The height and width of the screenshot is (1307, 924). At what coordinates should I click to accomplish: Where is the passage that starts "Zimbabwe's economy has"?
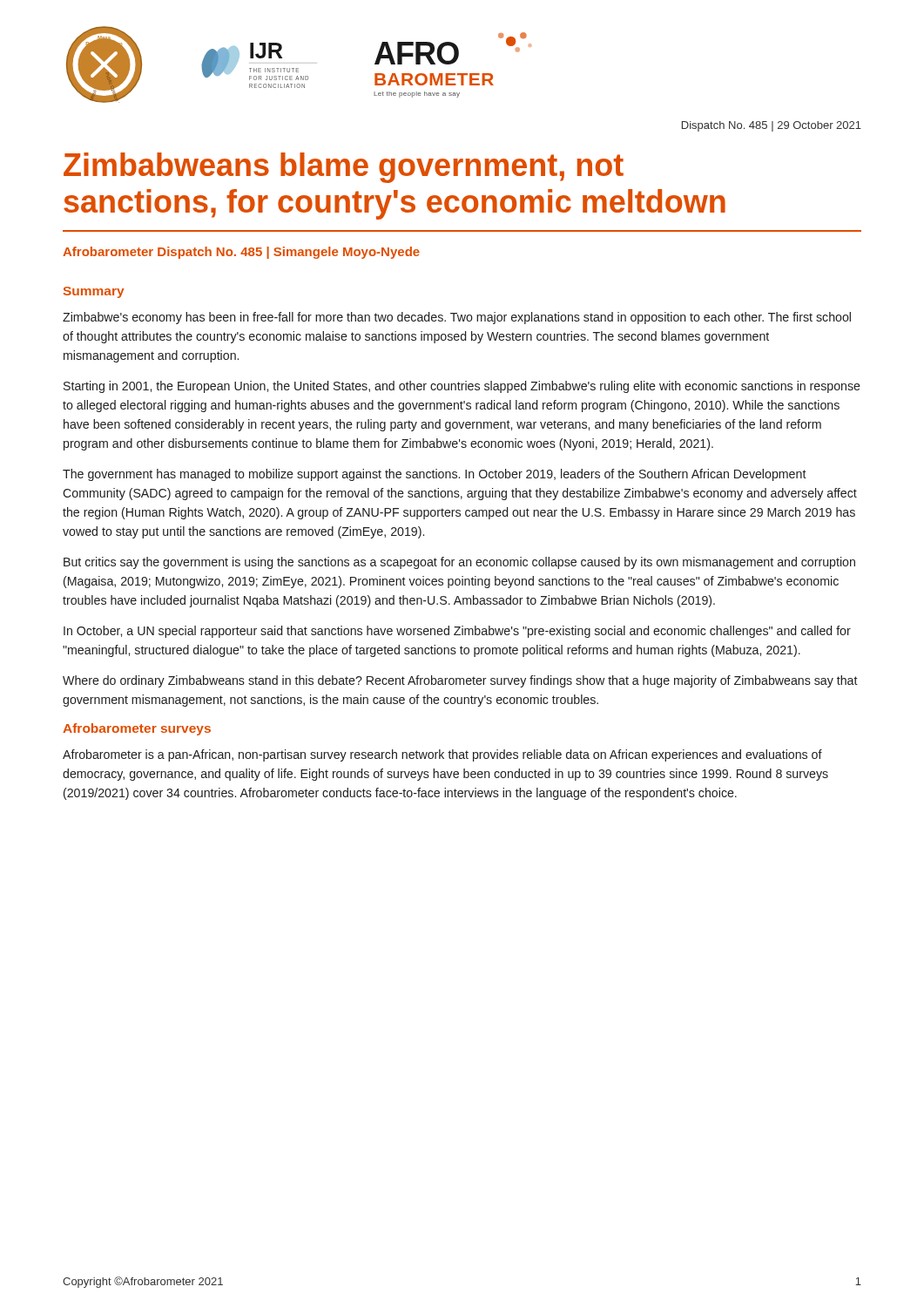(457, 336)
